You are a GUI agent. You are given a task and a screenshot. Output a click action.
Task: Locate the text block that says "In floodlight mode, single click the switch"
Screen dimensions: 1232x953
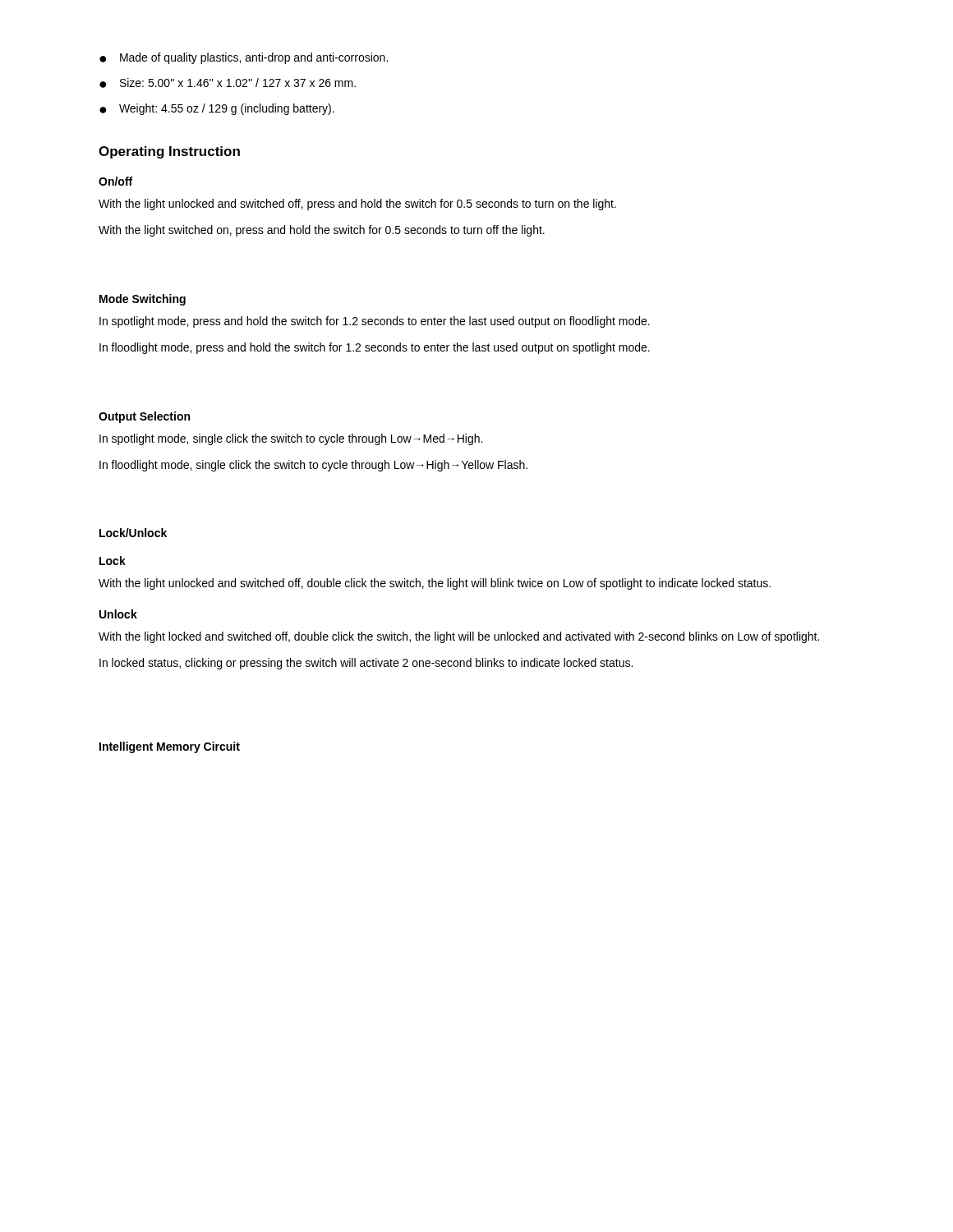(313, 465)
